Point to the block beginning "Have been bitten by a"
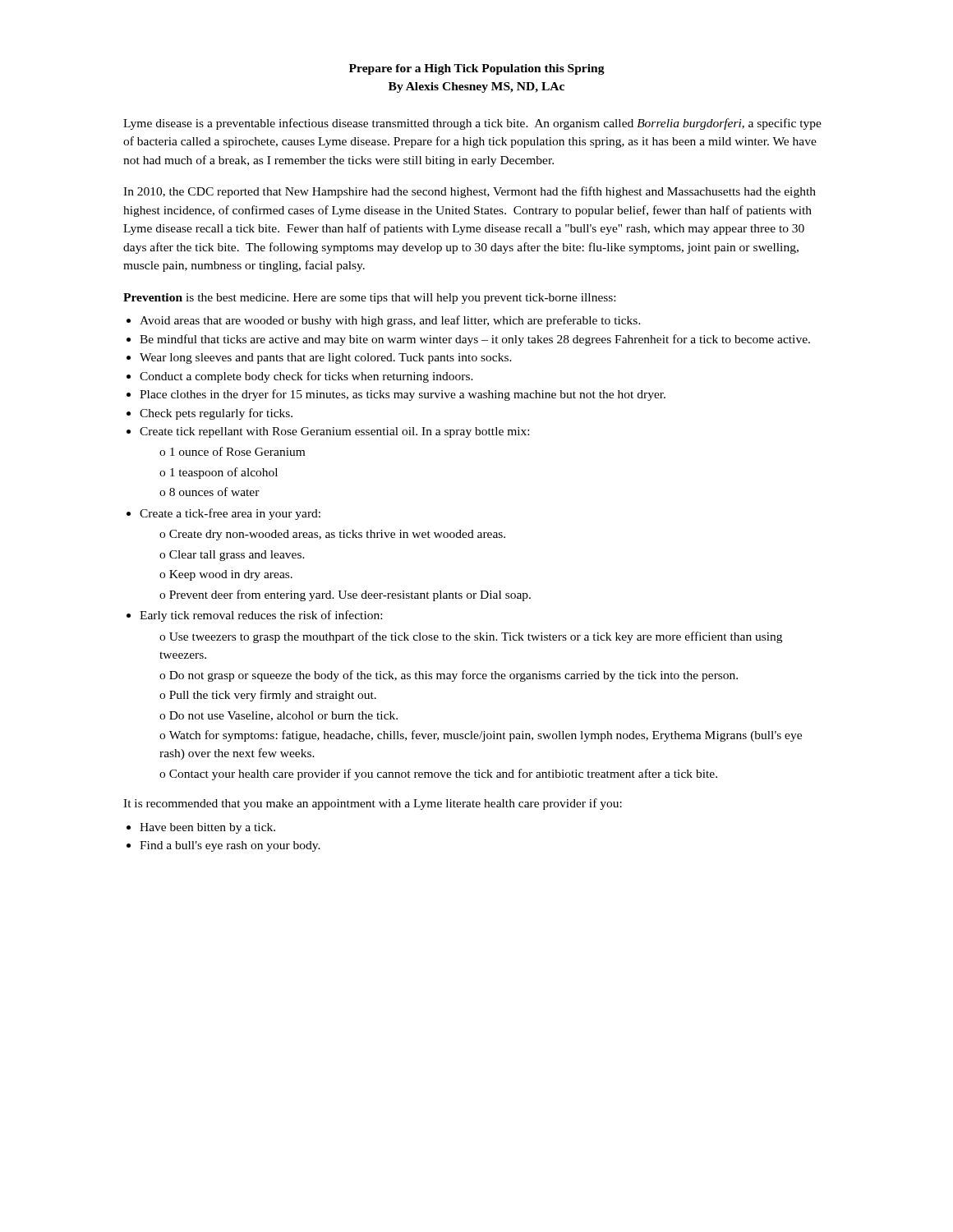 207,828
